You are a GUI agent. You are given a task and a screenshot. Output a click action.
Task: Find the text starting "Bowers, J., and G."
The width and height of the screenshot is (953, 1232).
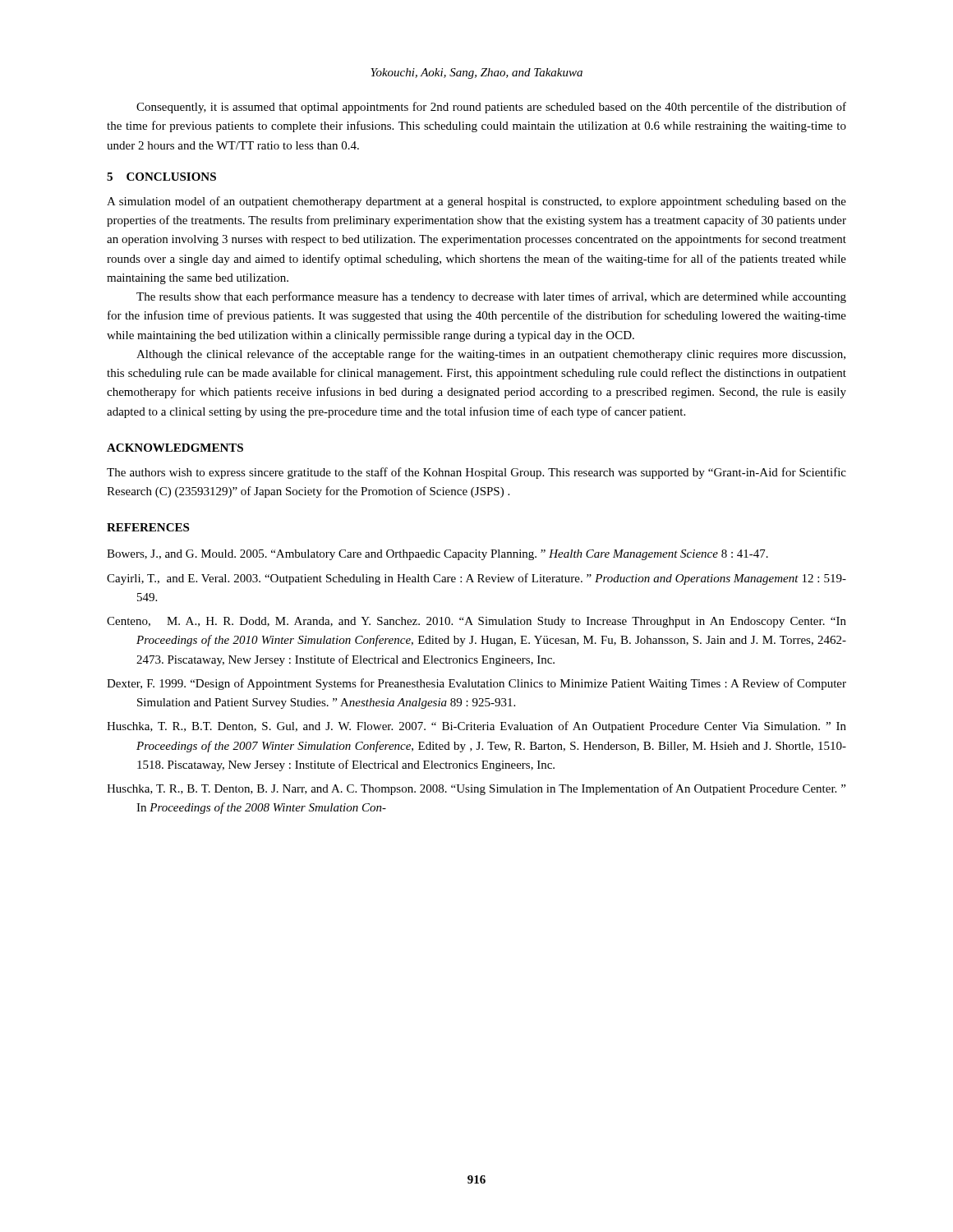coord(438,554)
